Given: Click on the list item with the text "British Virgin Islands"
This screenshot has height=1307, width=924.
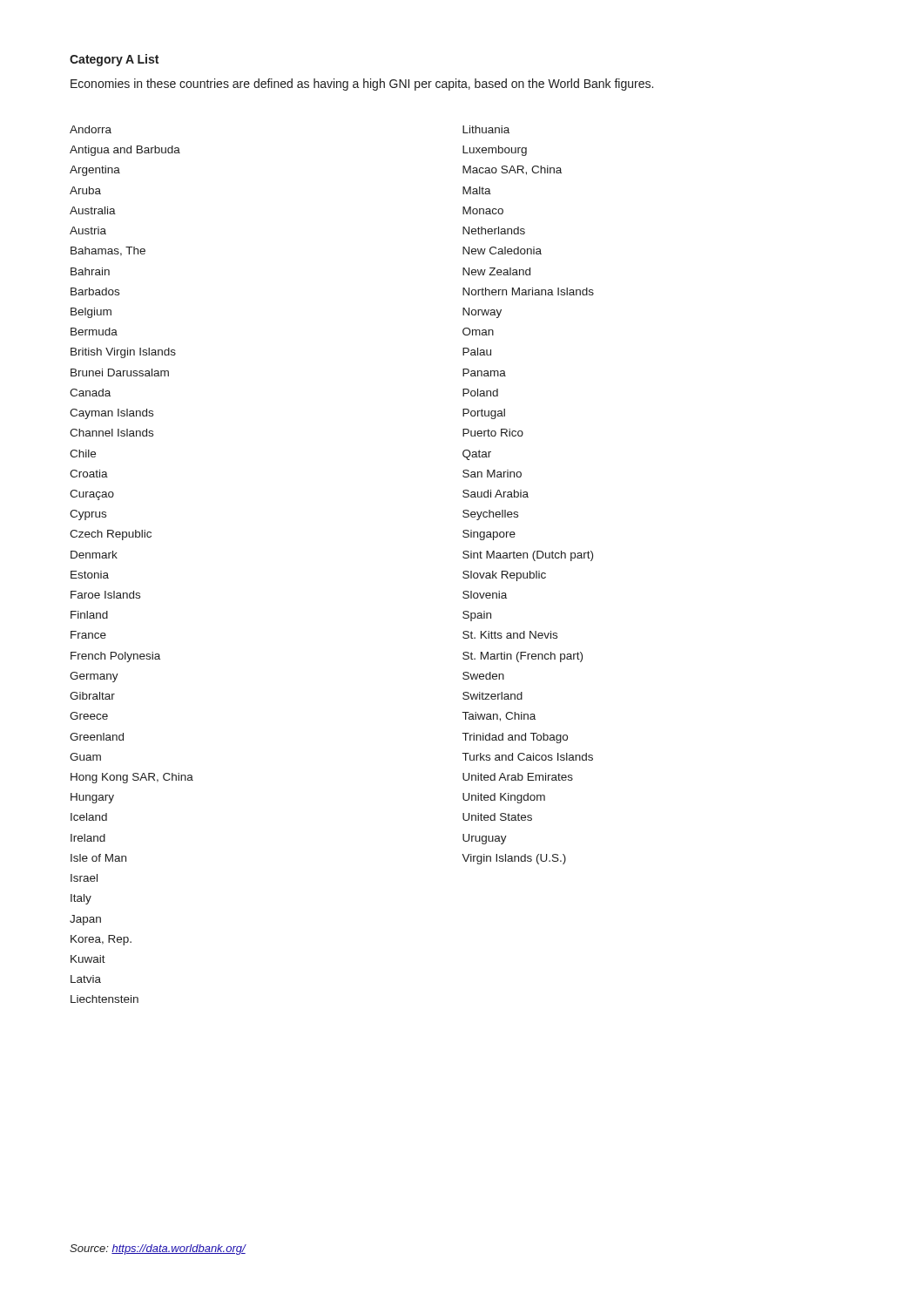Looking at the screenshot, I should pyautogui.click(x=123, y=352).
